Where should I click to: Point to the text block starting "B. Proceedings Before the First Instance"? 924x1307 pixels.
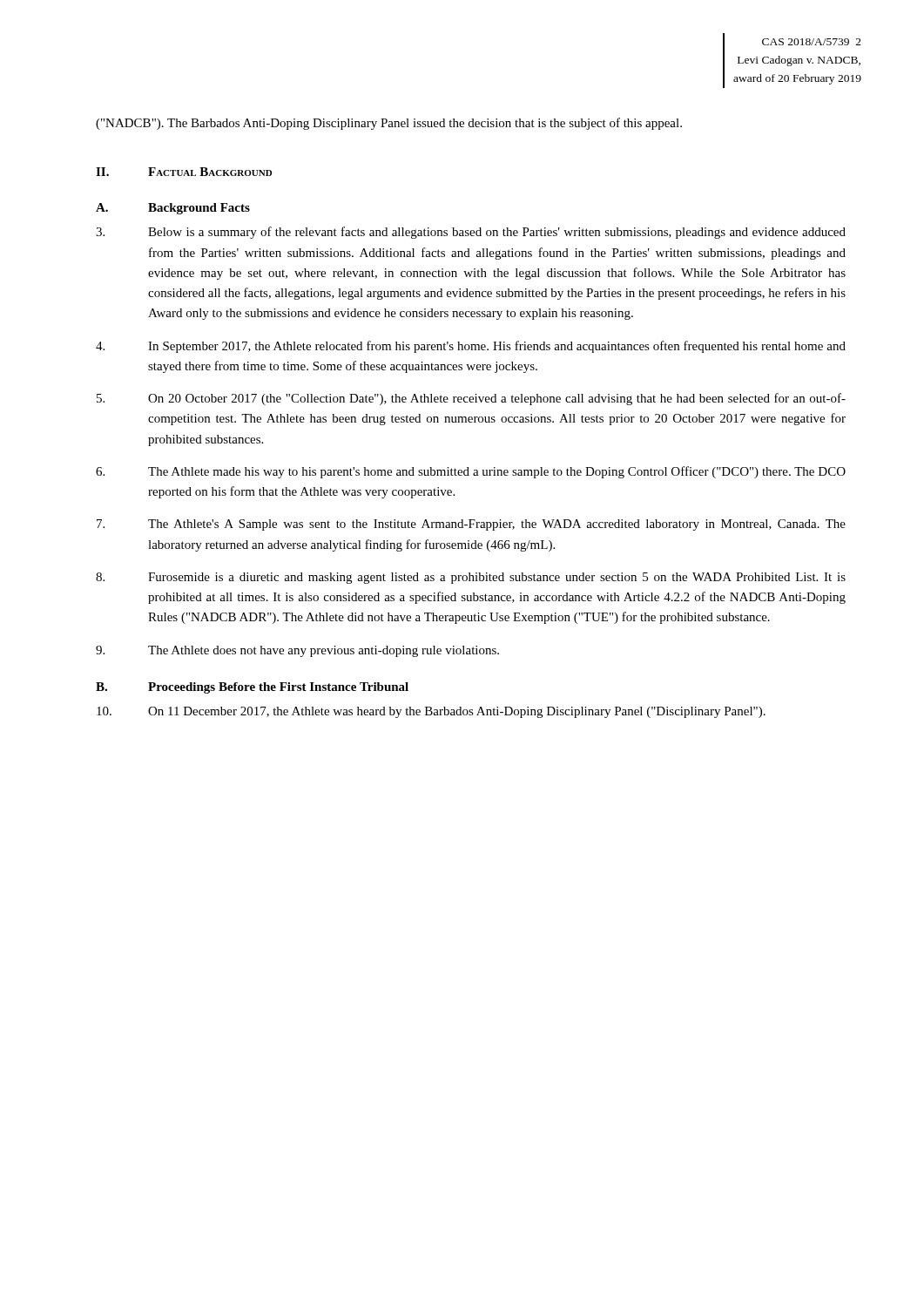pyautogui.click(x=252, y=687)
